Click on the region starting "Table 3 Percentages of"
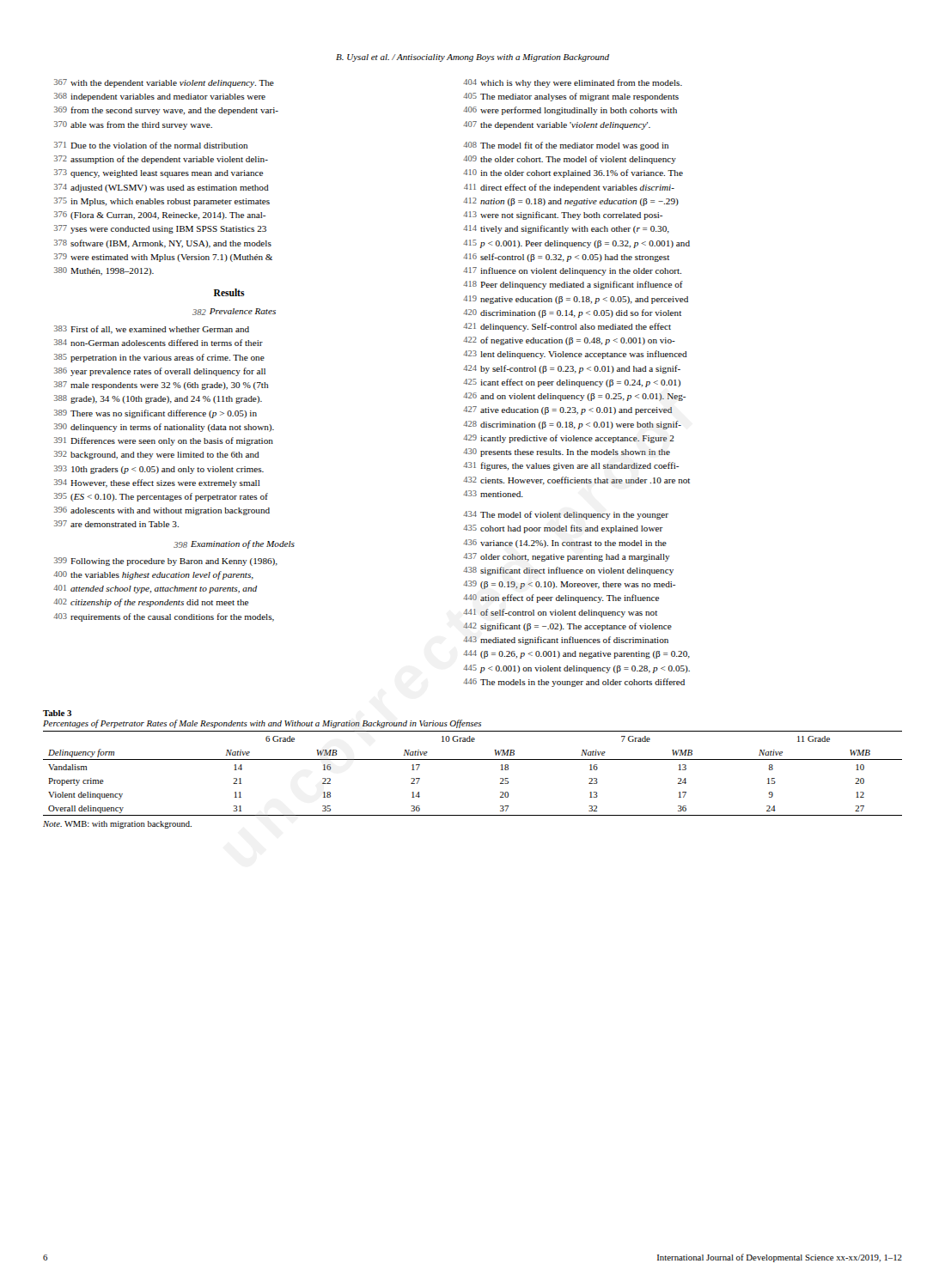Image resolution: width=945 pixels, height=1288 pixels. (x=262, y=718)
